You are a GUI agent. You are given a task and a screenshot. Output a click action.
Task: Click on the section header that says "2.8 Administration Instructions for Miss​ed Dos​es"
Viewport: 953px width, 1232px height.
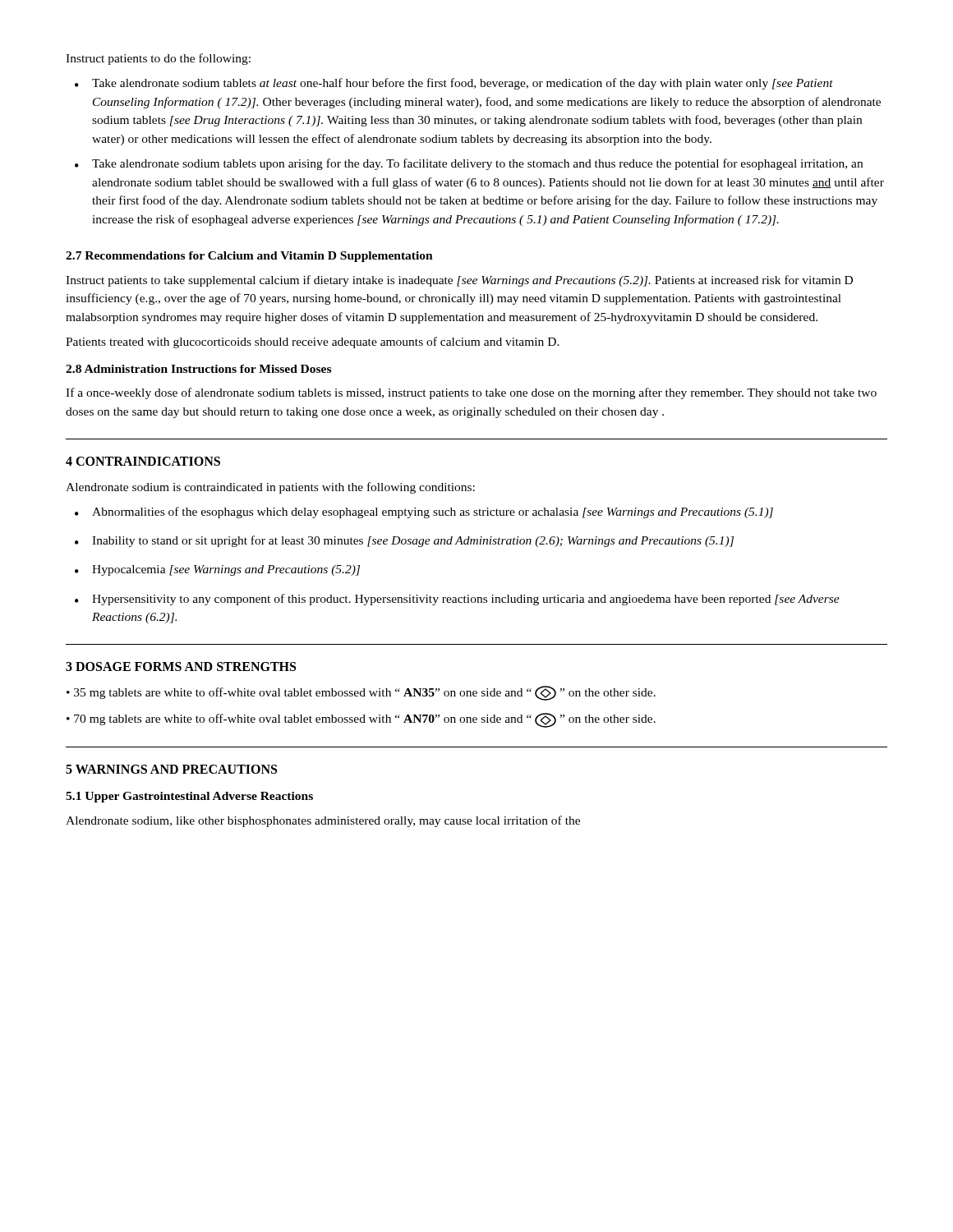199,368
